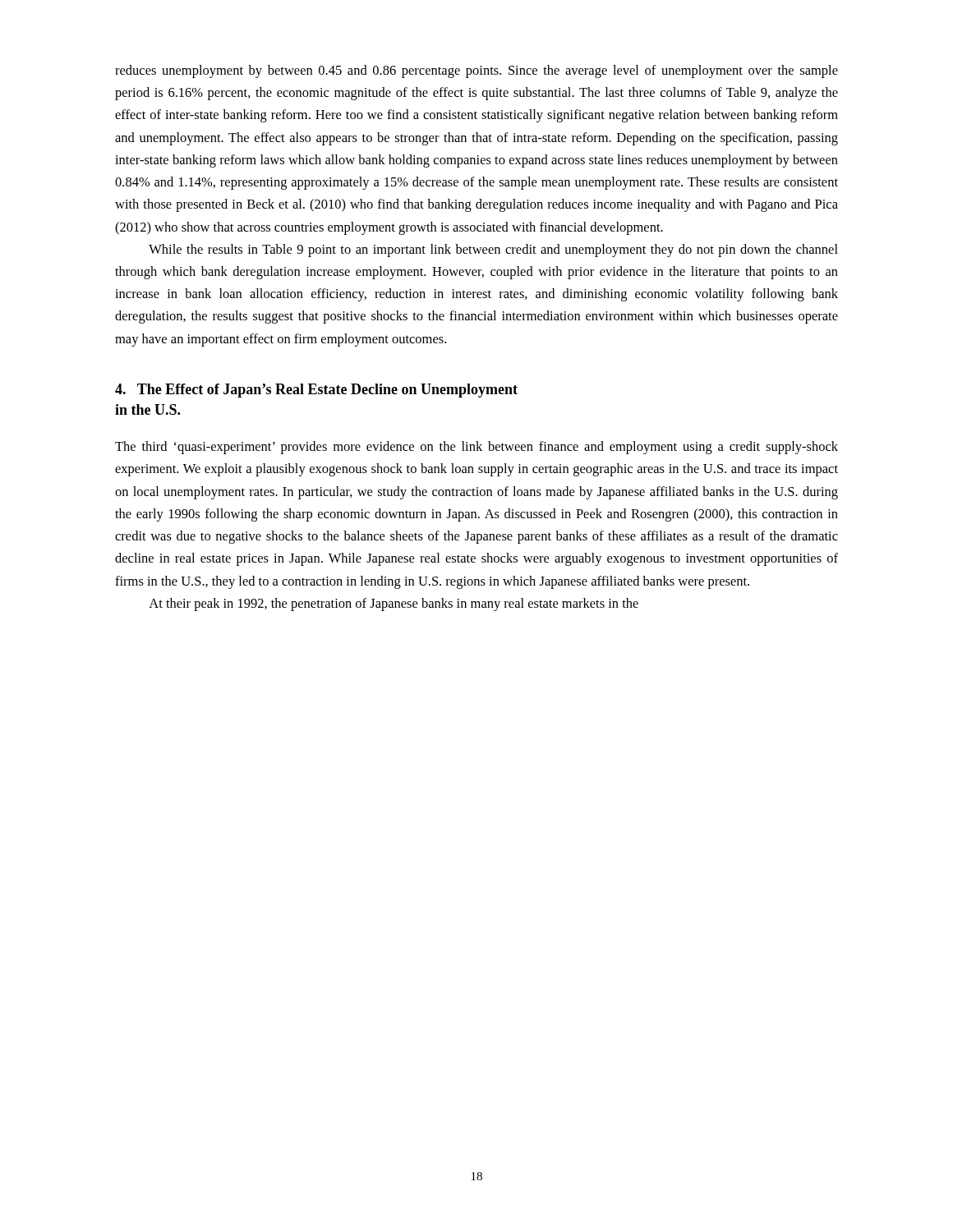Select the text block starting "At their peak in 1992, the penetration"
Image resolution: width=953 pixels, height=1232 pixels.
point(476,603)
